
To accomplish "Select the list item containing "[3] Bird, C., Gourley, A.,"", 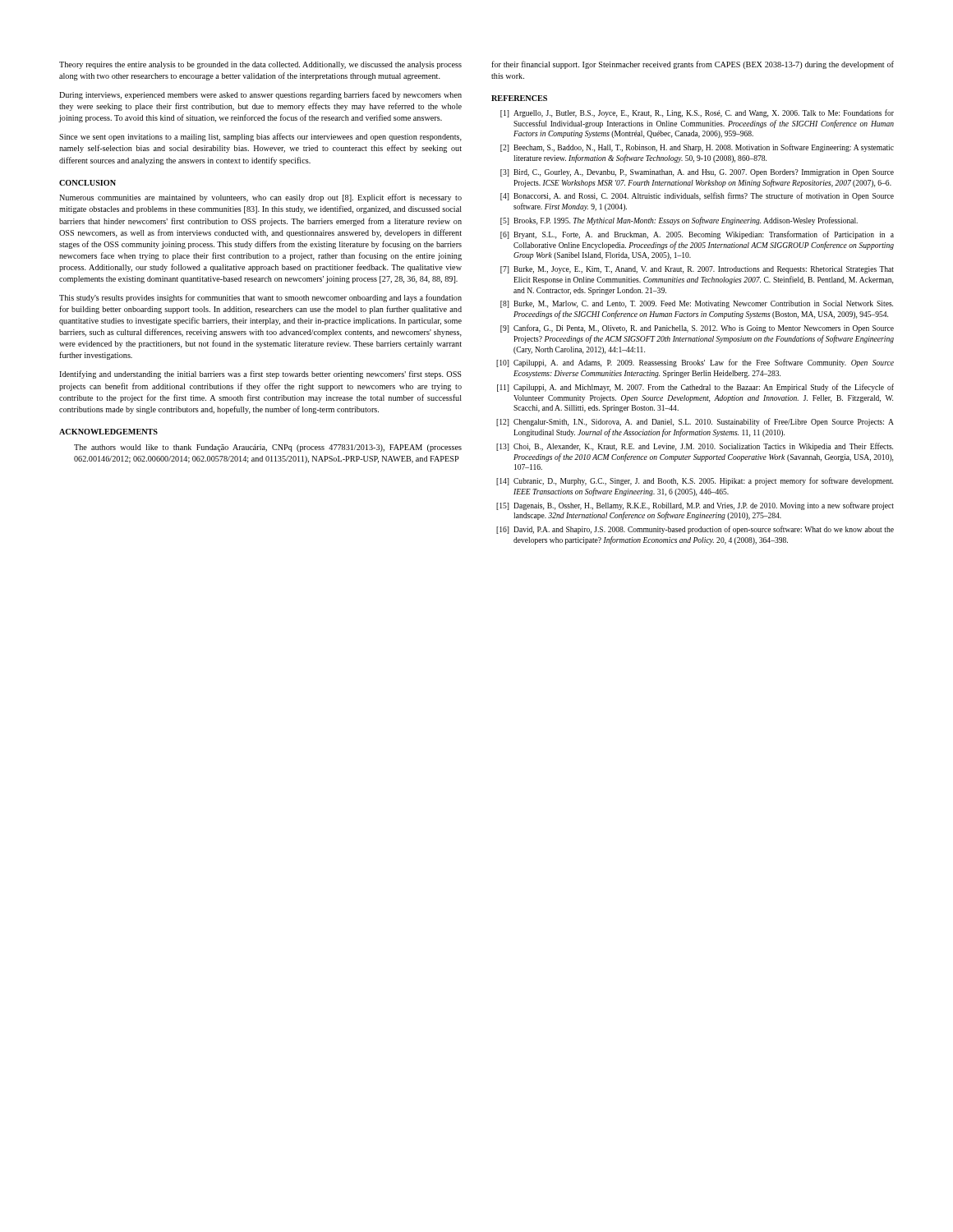I will pyautogui.click(x=693, y=178).
